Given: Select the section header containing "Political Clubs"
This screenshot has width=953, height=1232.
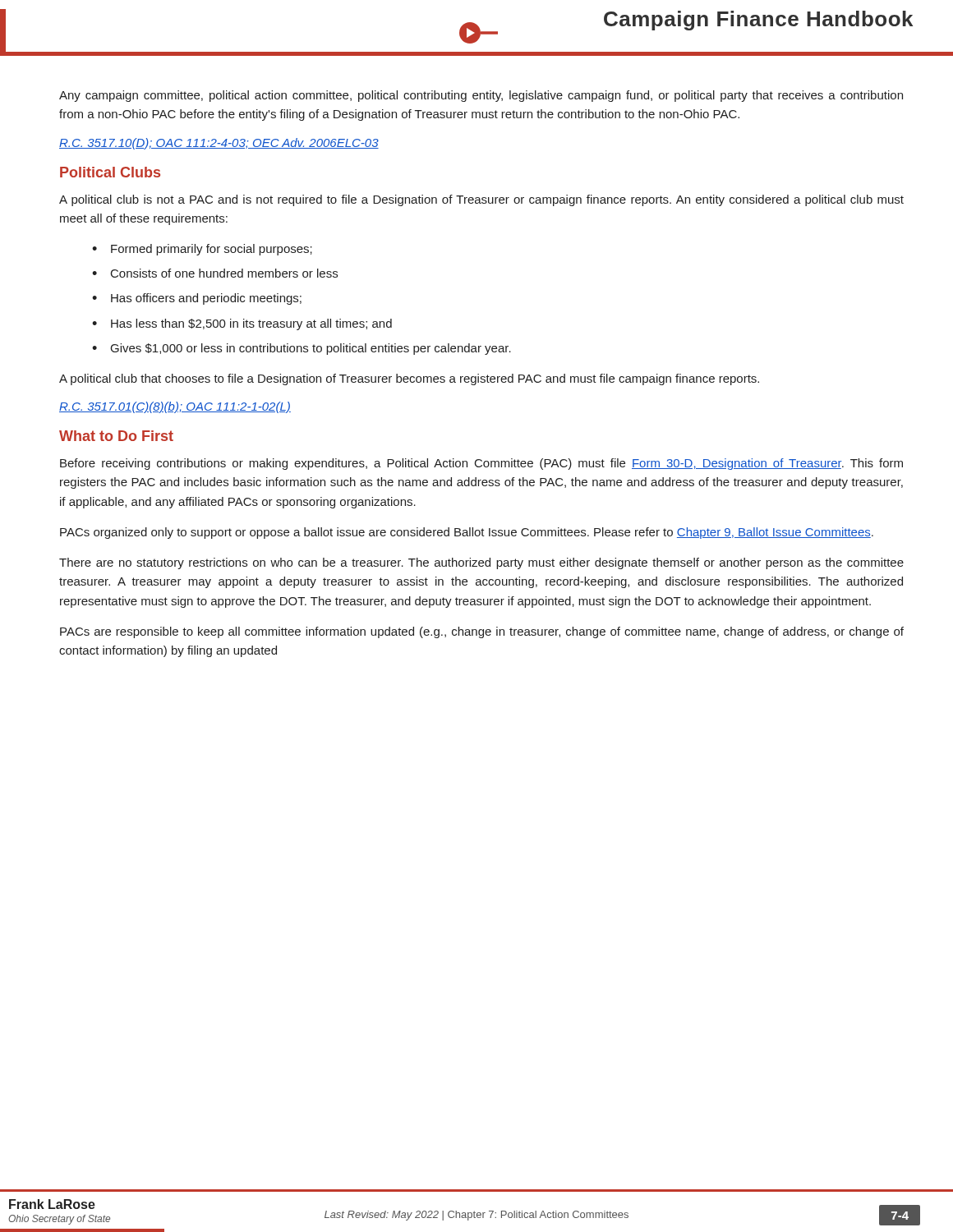Looking at the screenshot, I should pos(110,172).
